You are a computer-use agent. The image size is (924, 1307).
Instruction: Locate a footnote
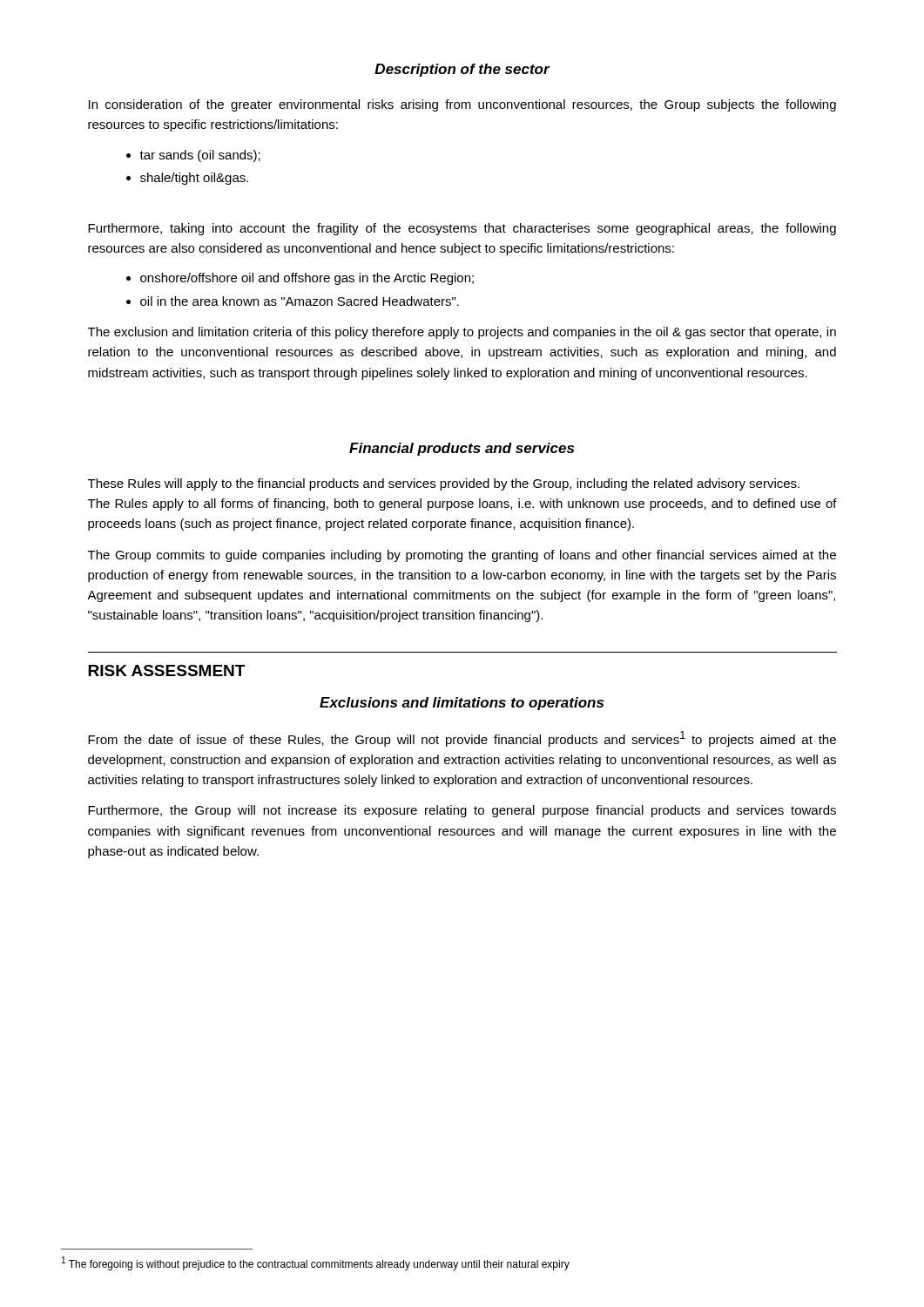point(315,1263)
